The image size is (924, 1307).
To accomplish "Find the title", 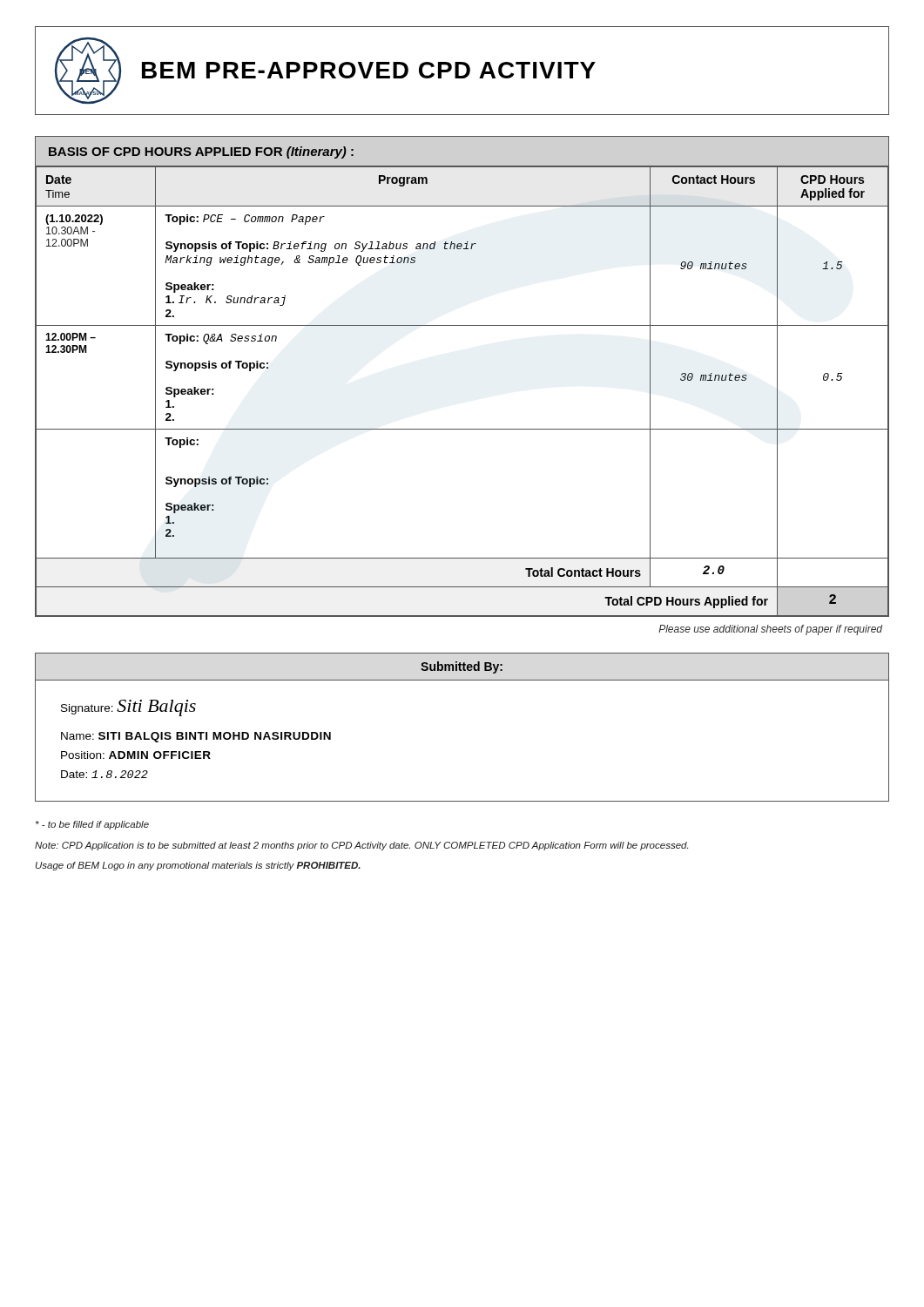I will coord(368,70).
